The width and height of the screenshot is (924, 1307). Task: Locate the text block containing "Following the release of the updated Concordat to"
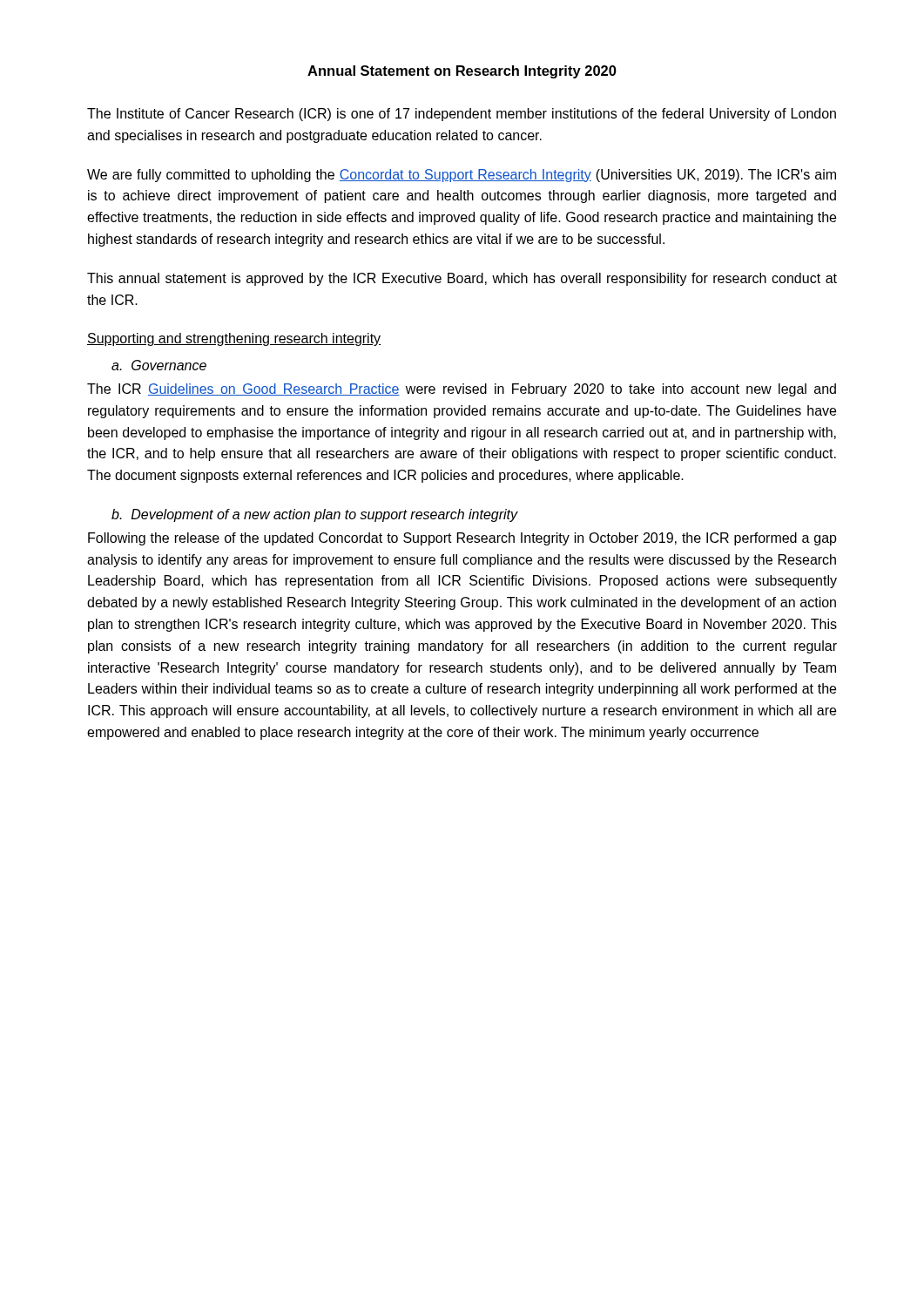tap(462, 636)
